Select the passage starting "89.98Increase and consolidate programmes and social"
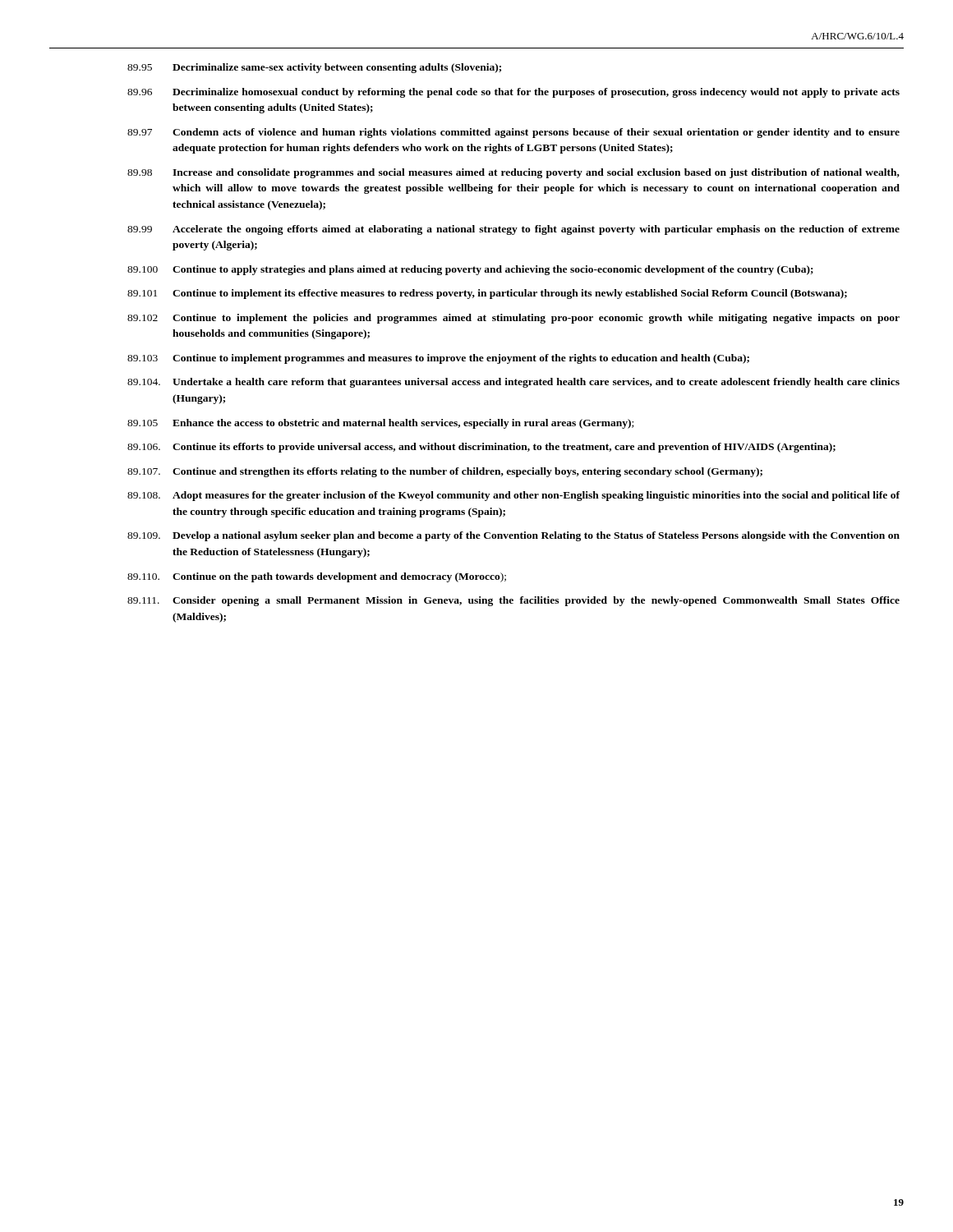 [x=513, y=188]
